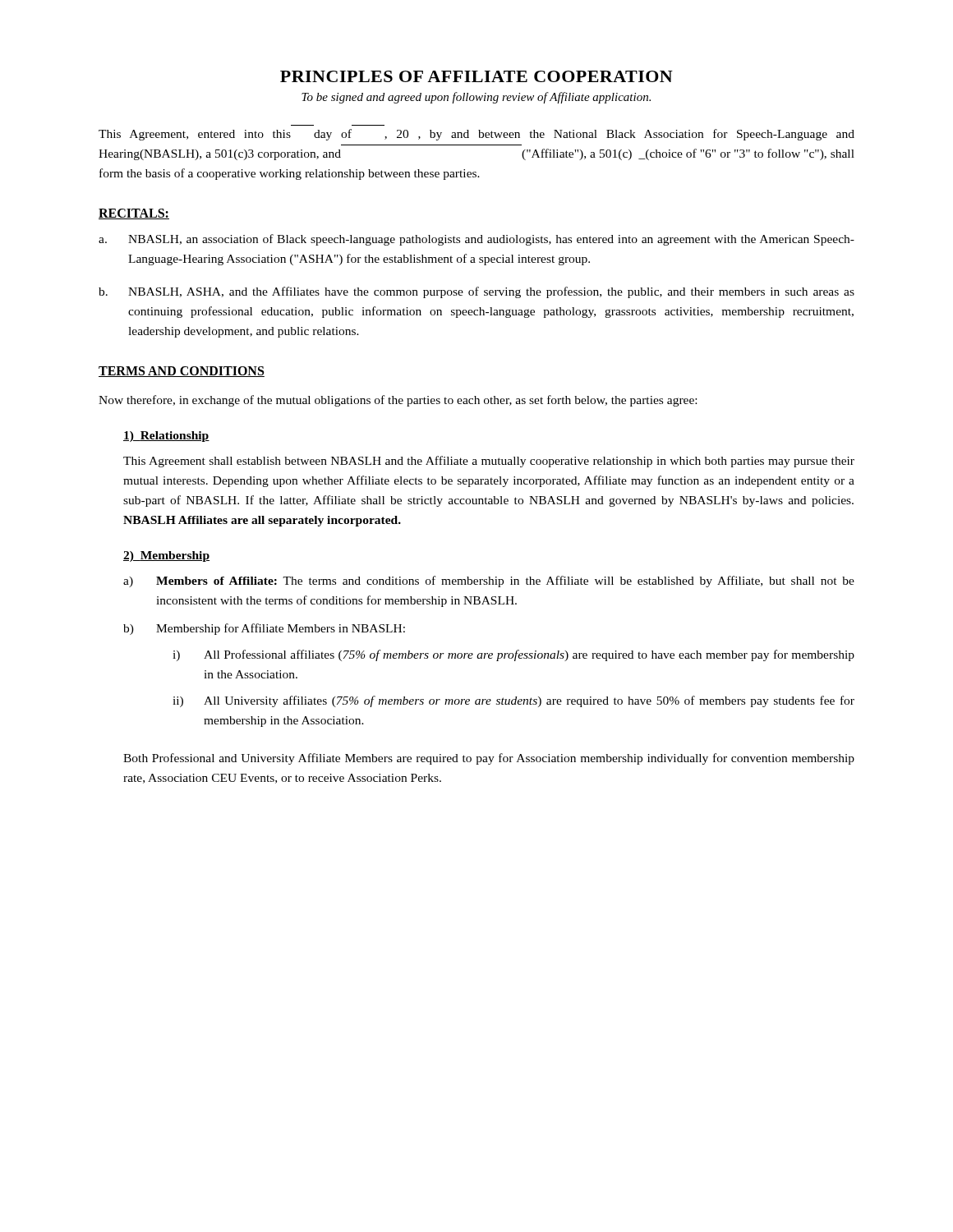953x1232 pixels.
Task: Find "TERMS AND CONDITIONS" on this page
Action: [x=181, y=371]
